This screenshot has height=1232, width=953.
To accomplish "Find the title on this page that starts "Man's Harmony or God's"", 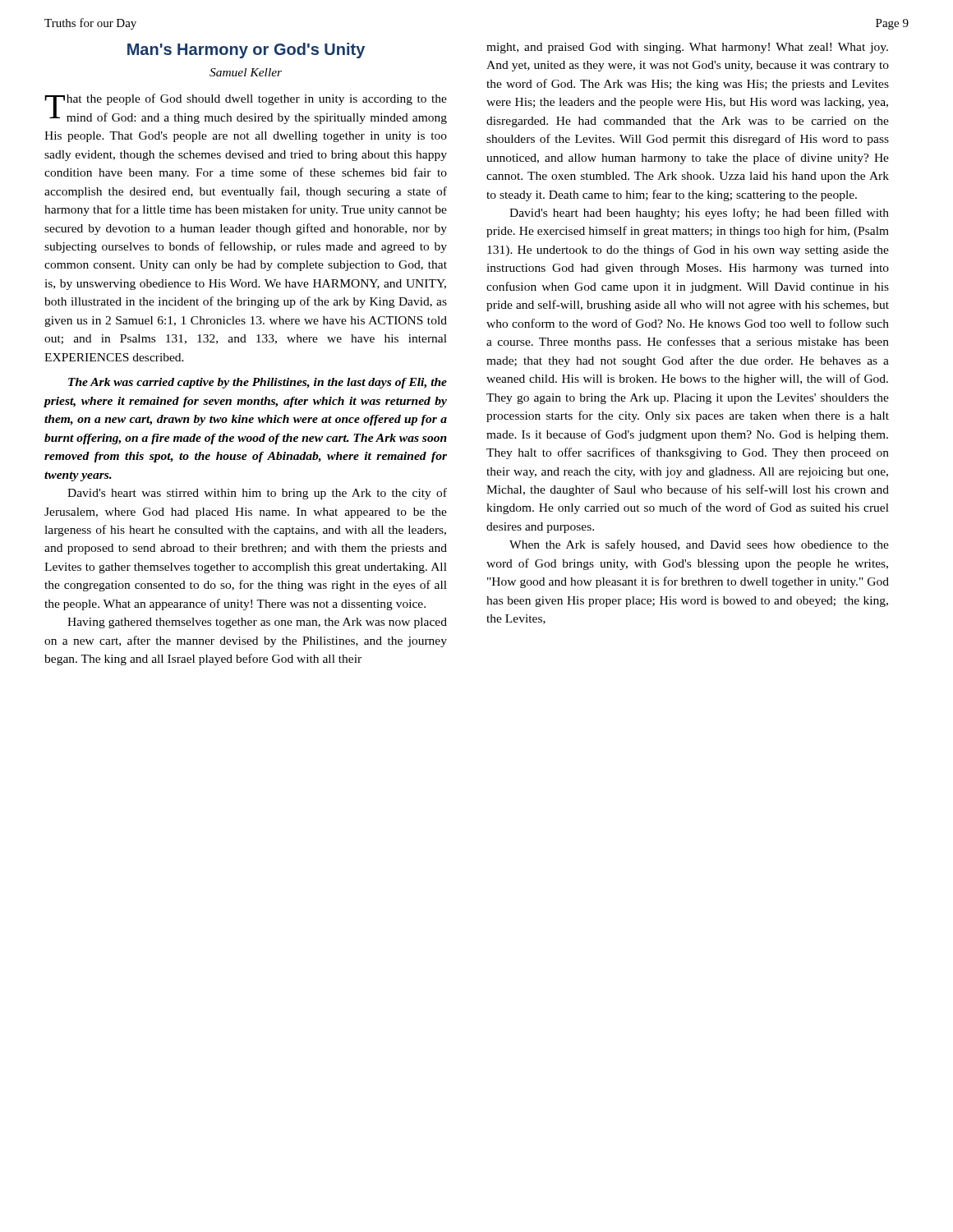I will (x=246, y=49).
